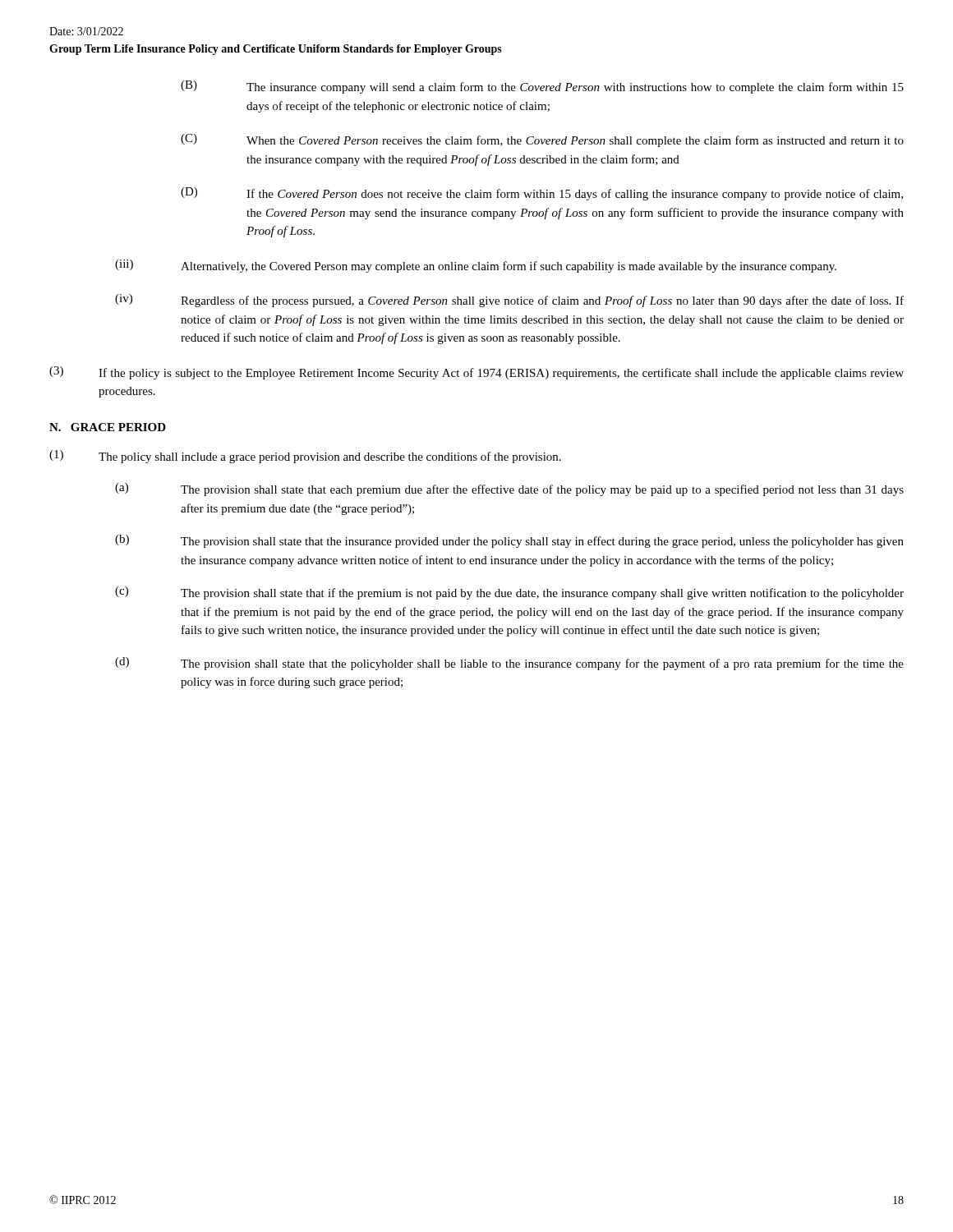Click on the list item containing "(c) The provision shall"
Viewport: 953px width, 1232px height.
click(x=476, y=612)
